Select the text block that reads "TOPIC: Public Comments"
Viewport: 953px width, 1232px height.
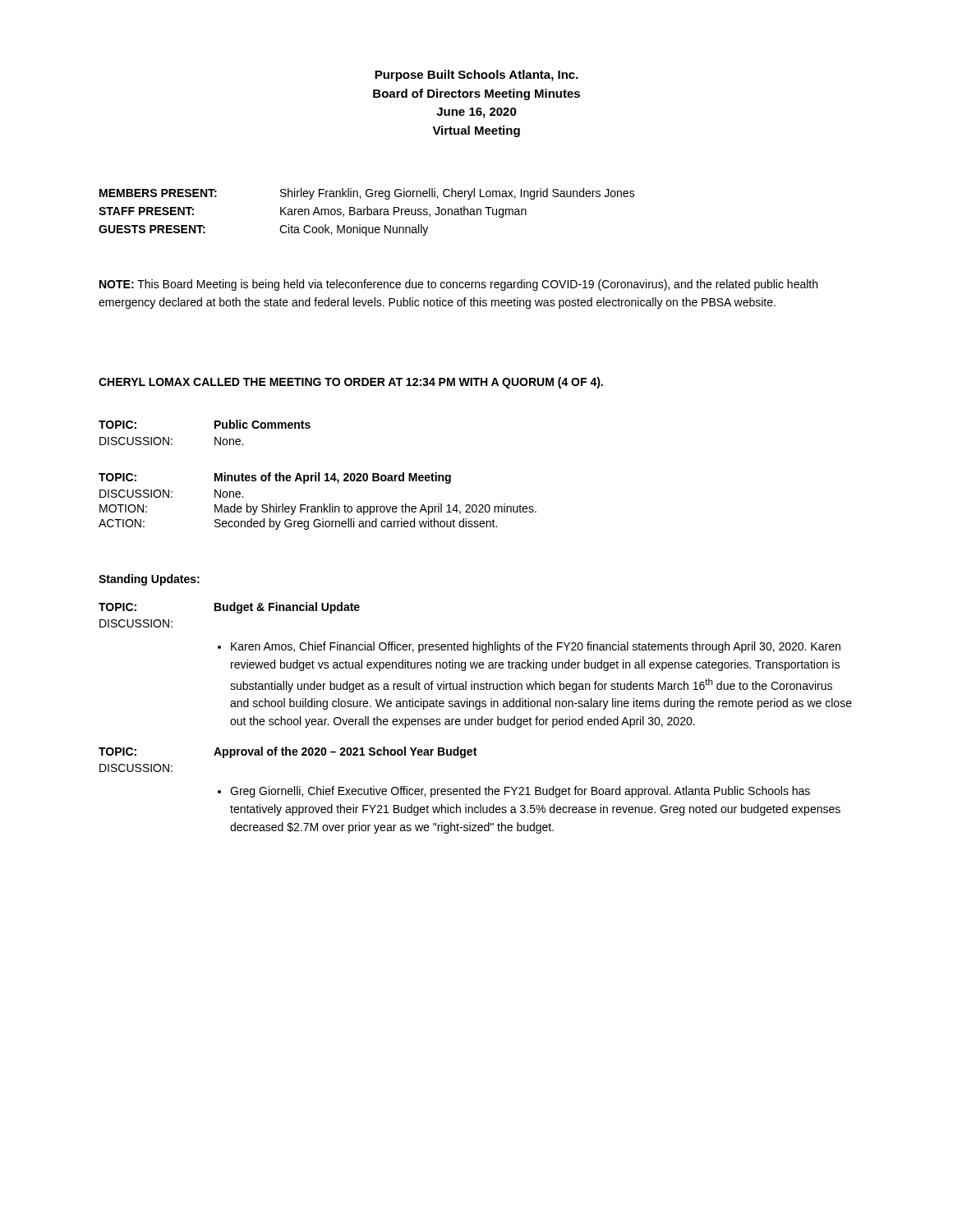click(118, 425)
